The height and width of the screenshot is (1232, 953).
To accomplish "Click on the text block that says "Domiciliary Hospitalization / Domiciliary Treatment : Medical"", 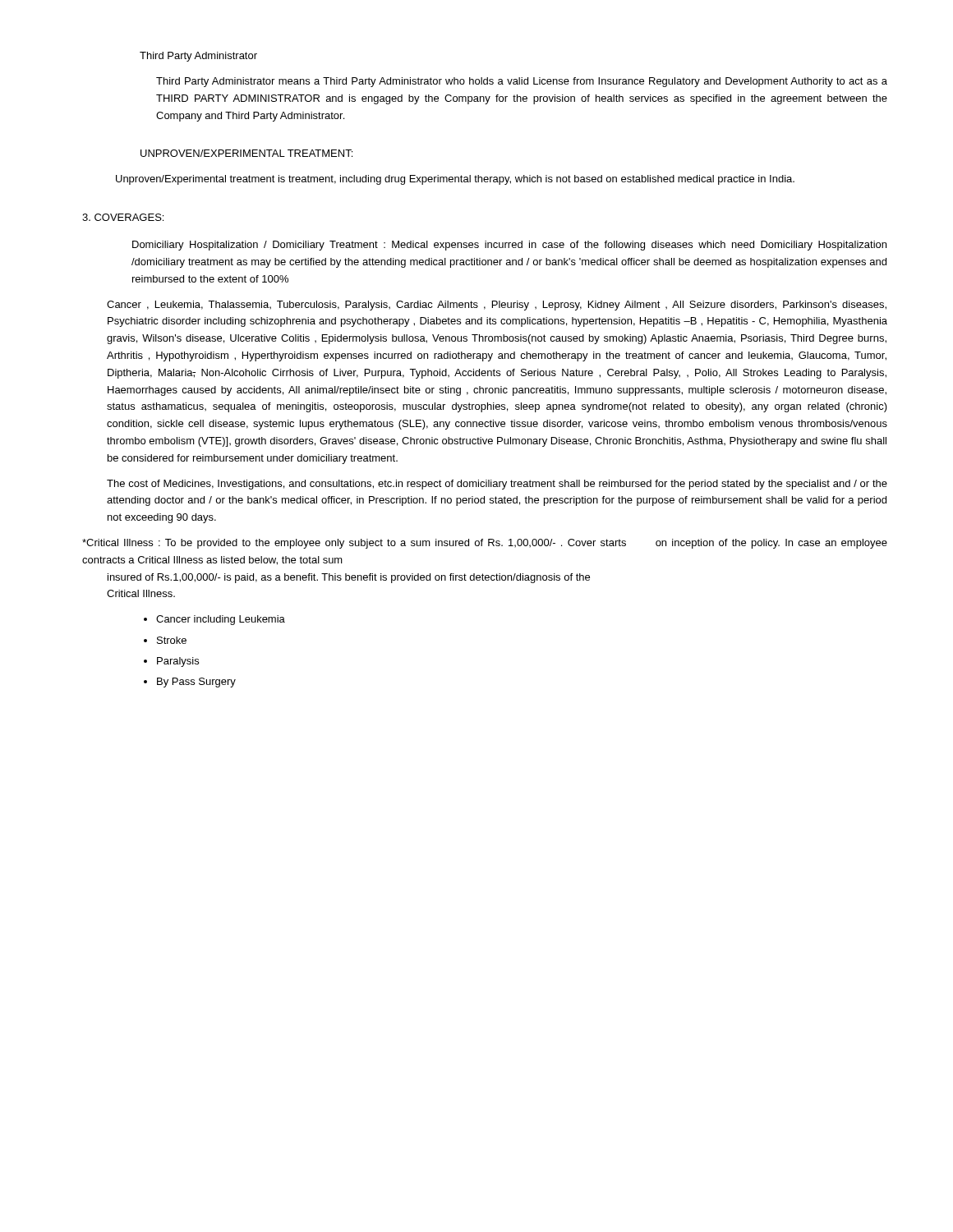I will point(509,262).
